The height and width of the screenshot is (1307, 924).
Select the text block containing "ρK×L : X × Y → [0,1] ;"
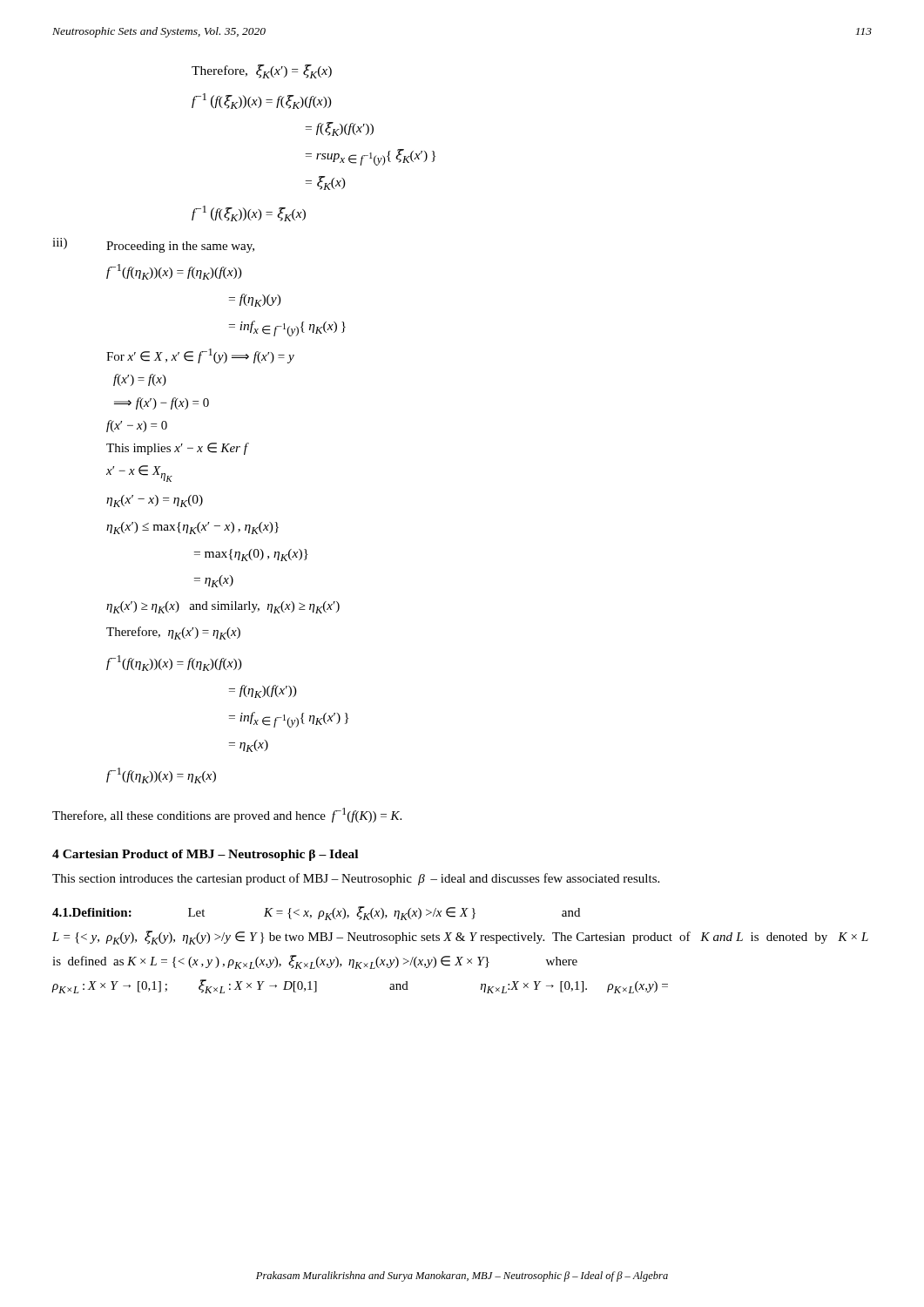tap(115, 986)
